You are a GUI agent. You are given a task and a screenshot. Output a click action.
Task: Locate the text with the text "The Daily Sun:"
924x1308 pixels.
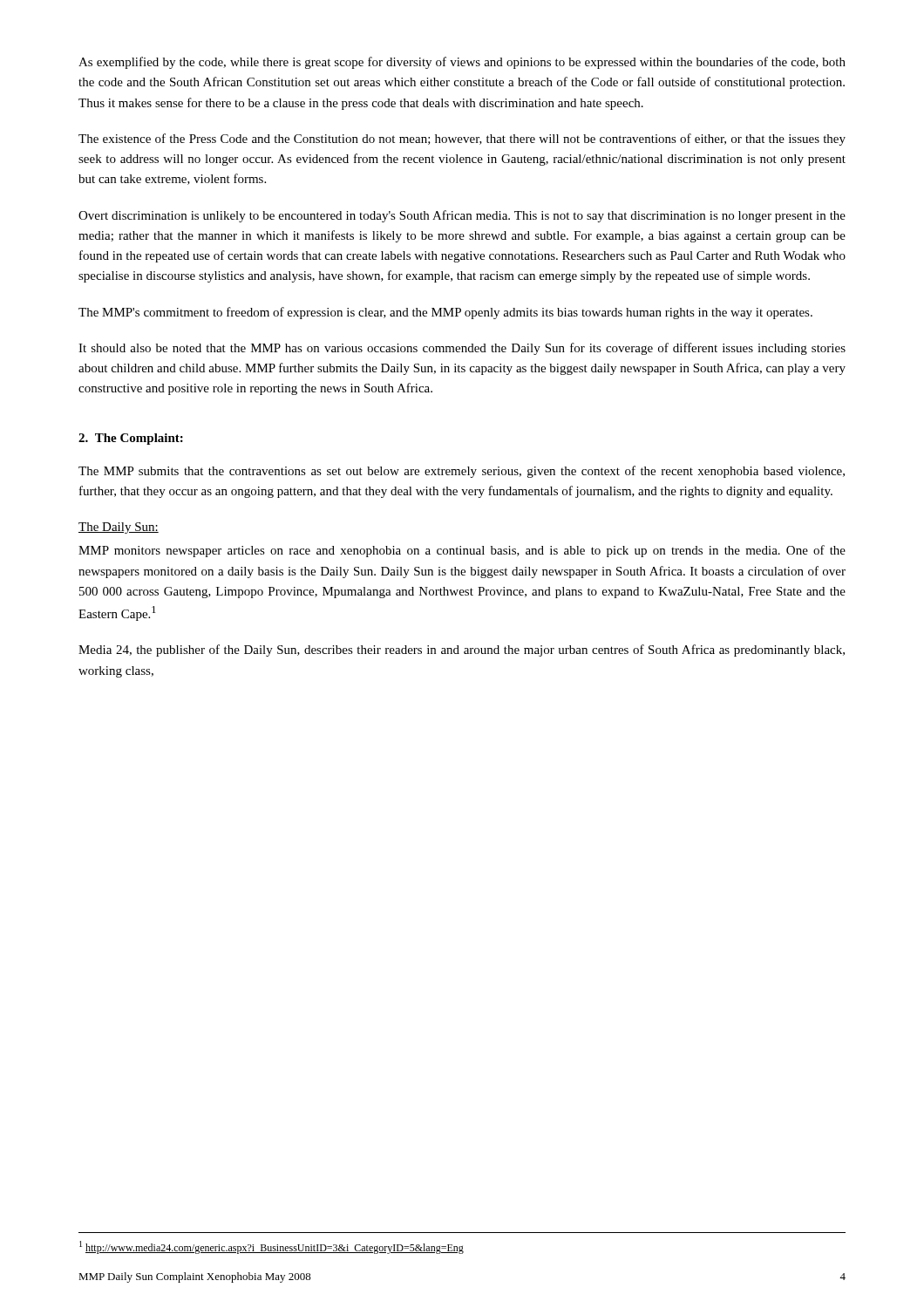click(x=118, y=527)
